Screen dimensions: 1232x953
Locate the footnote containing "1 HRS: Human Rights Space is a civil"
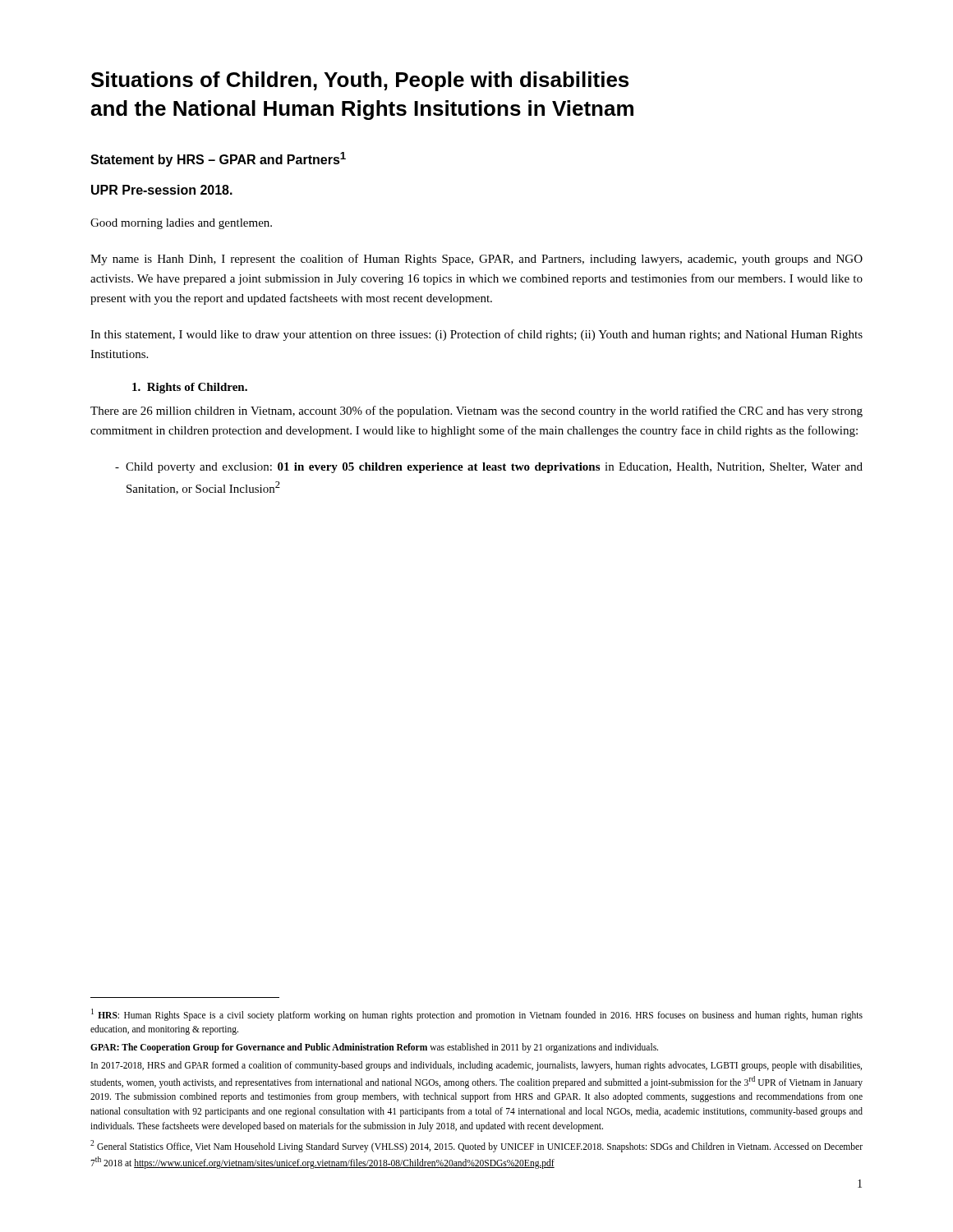click(476, 1020)
